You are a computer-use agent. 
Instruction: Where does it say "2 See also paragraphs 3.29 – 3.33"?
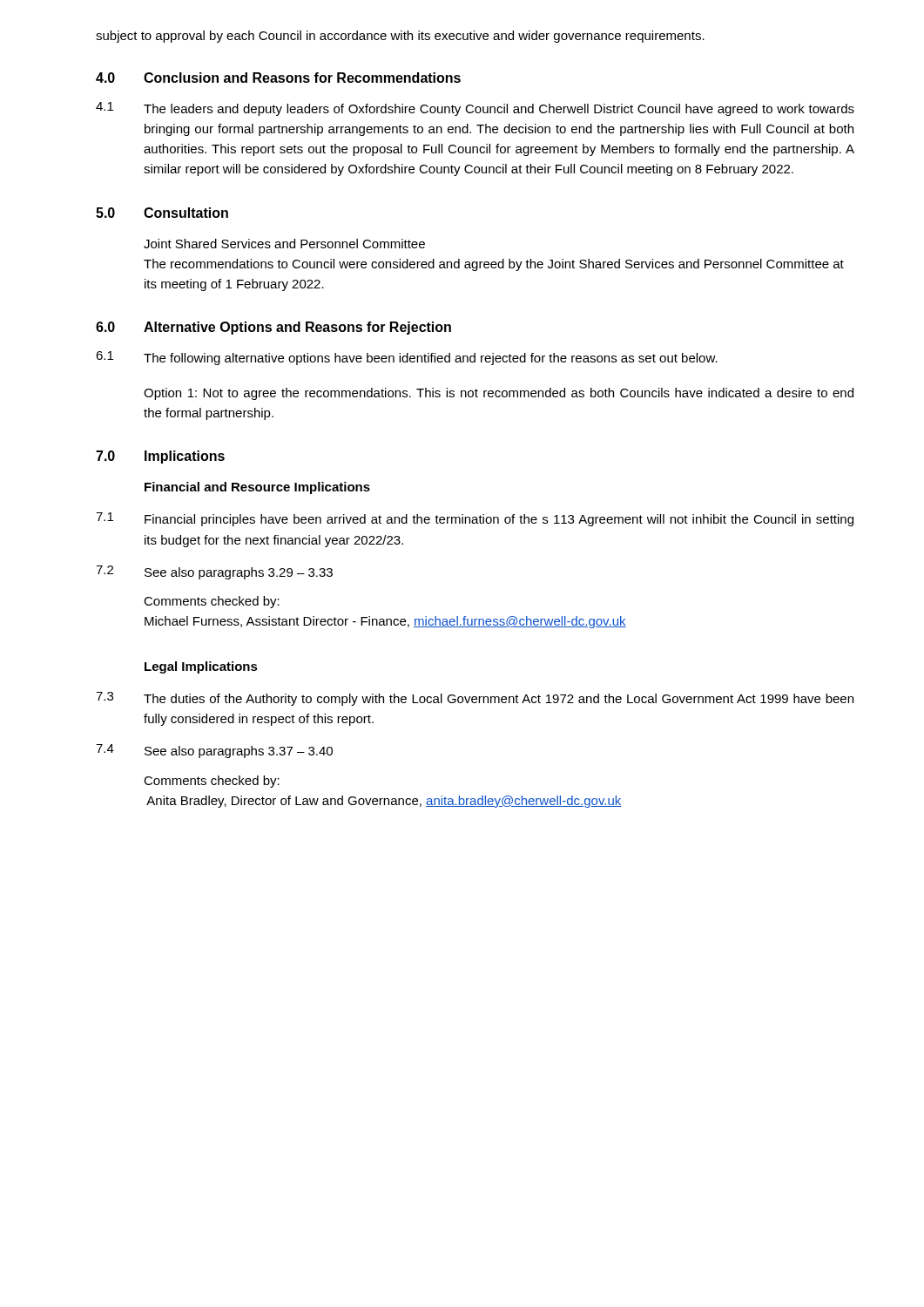(215, 572)
